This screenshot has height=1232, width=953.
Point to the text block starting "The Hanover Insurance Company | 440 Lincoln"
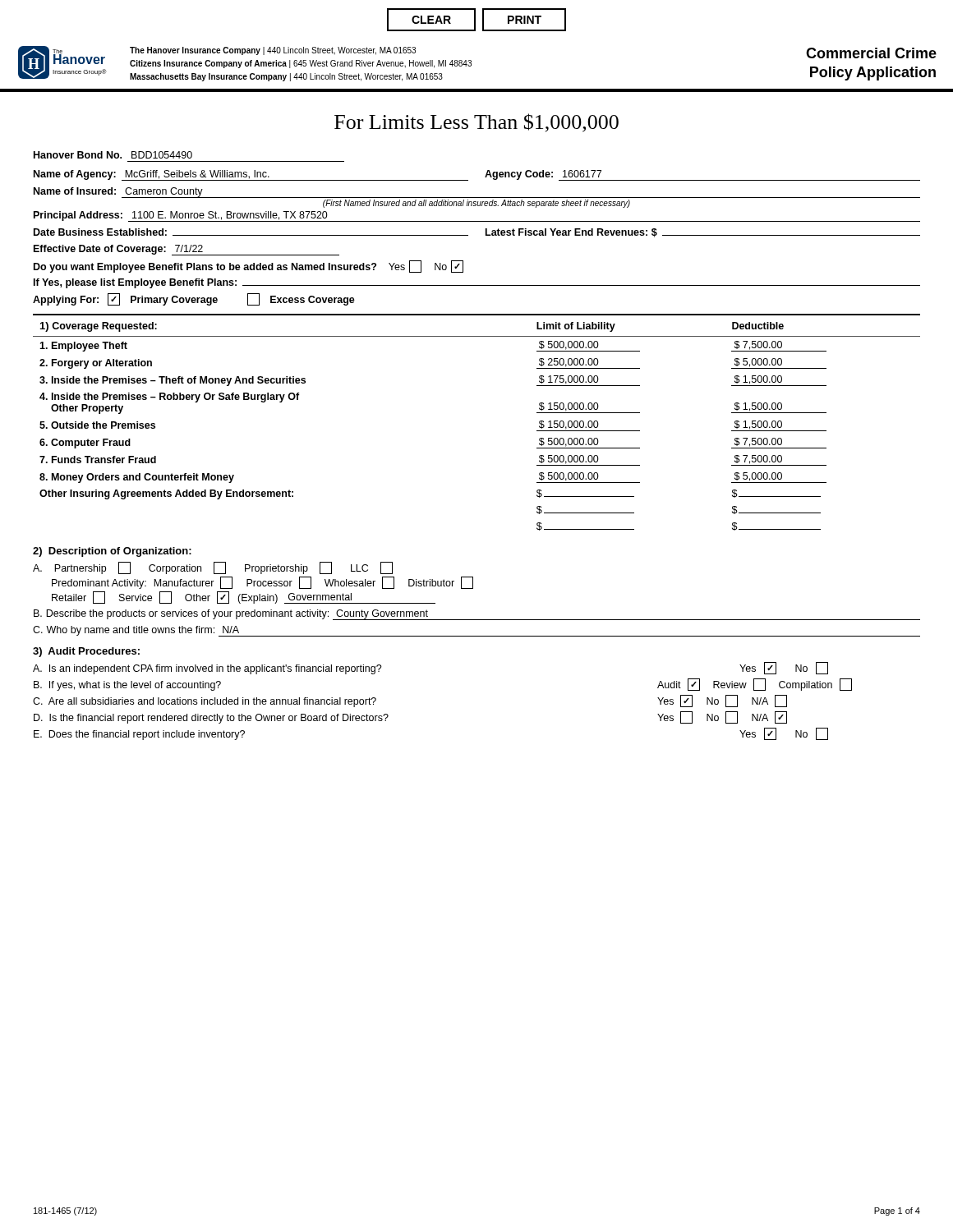tap(301, 64)
